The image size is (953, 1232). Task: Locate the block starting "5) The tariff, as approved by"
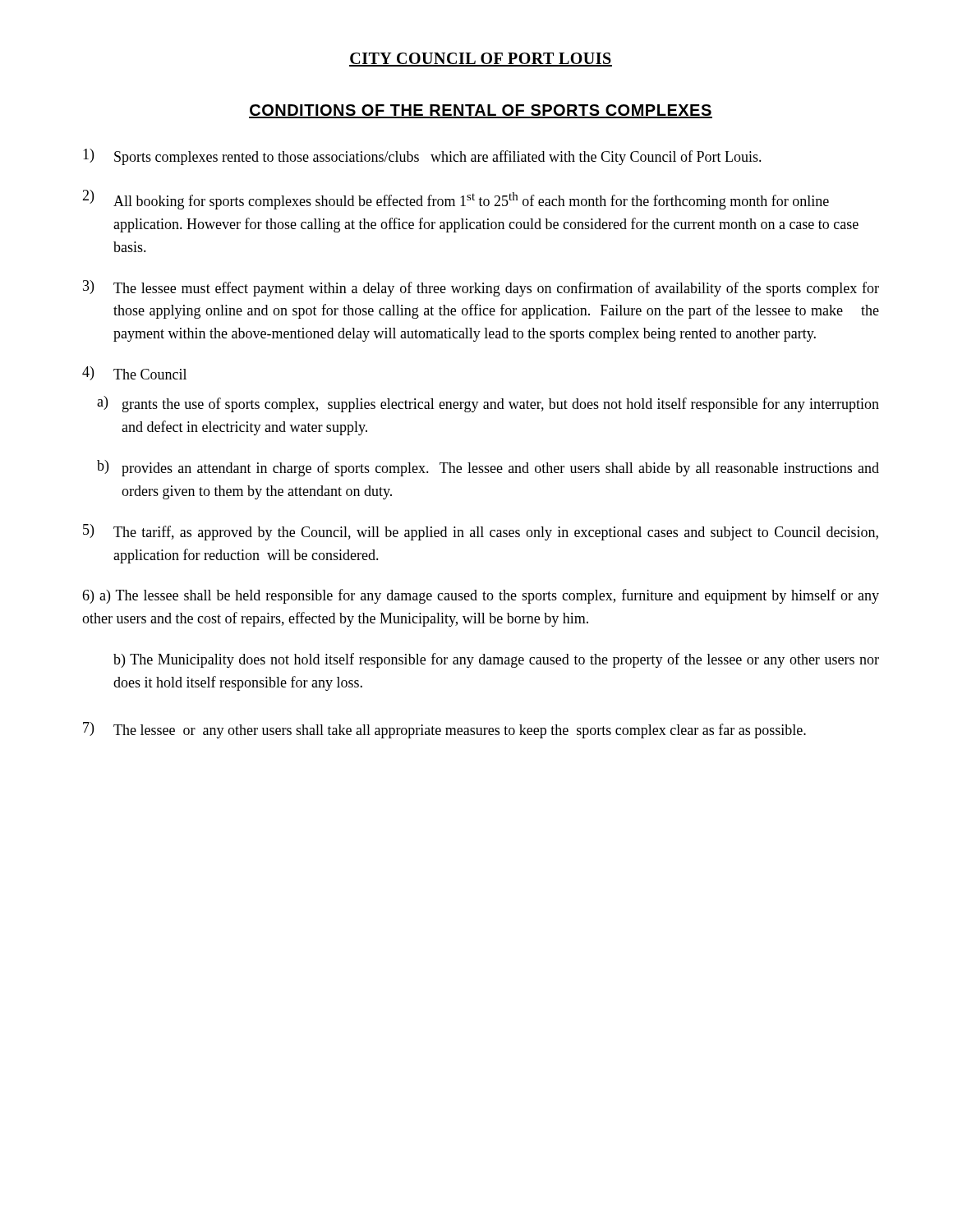pos(481,544)
